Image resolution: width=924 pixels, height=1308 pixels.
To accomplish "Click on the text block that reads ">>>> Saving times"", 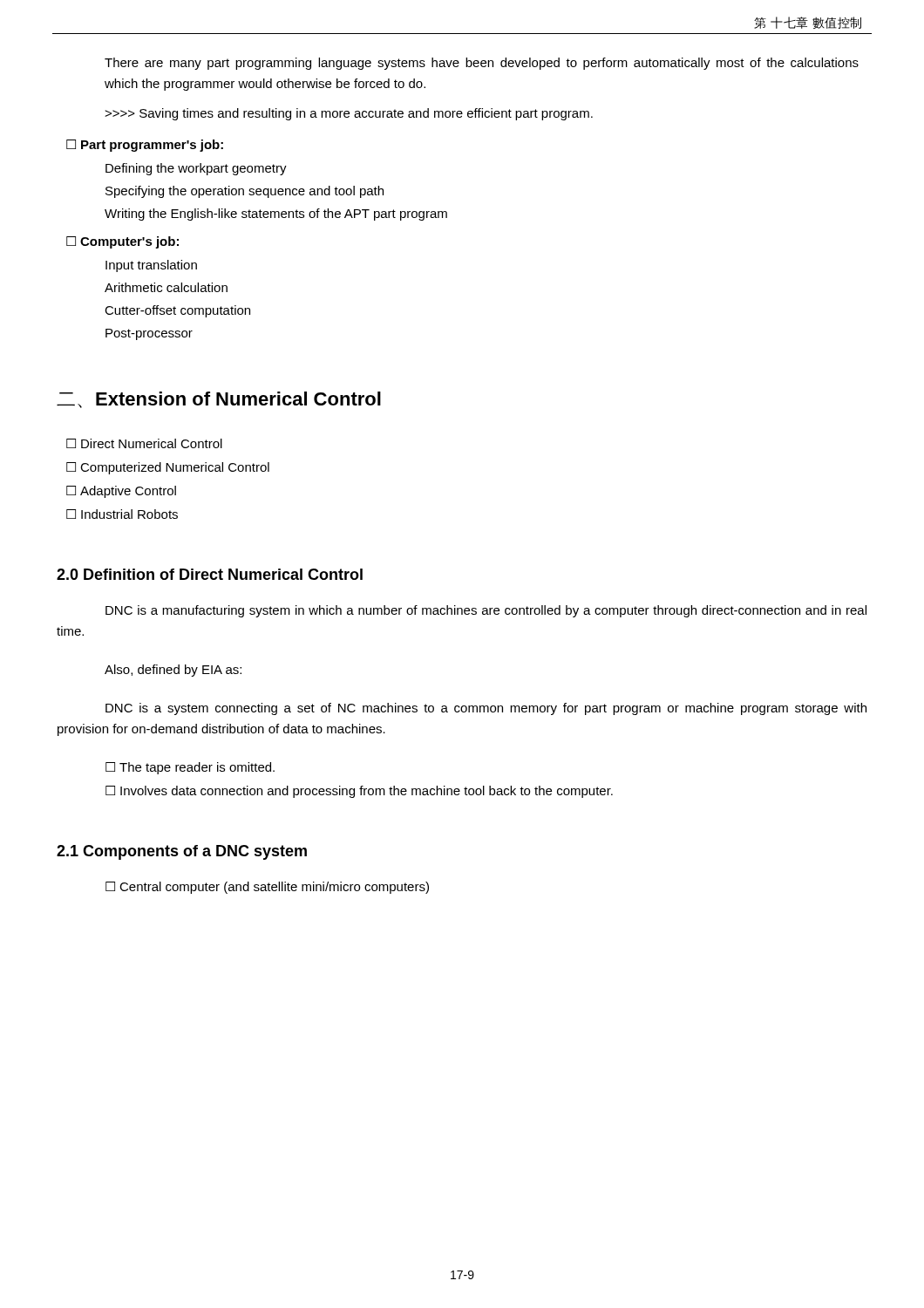I will pyautogui.click(x=349, y=113).
